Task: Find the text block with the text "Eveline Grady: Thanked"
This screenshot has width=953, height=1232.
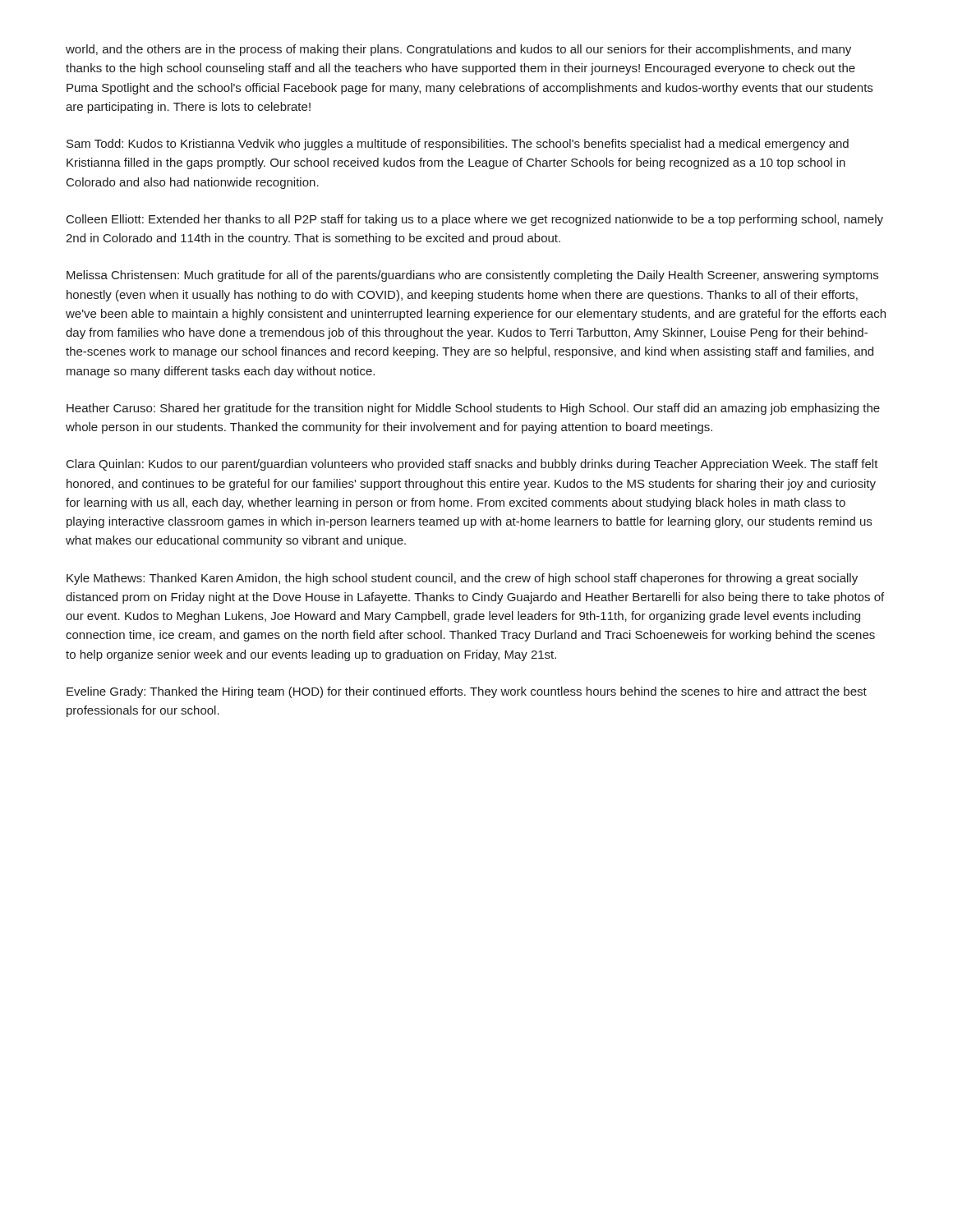Action: (x=466, y=701)
